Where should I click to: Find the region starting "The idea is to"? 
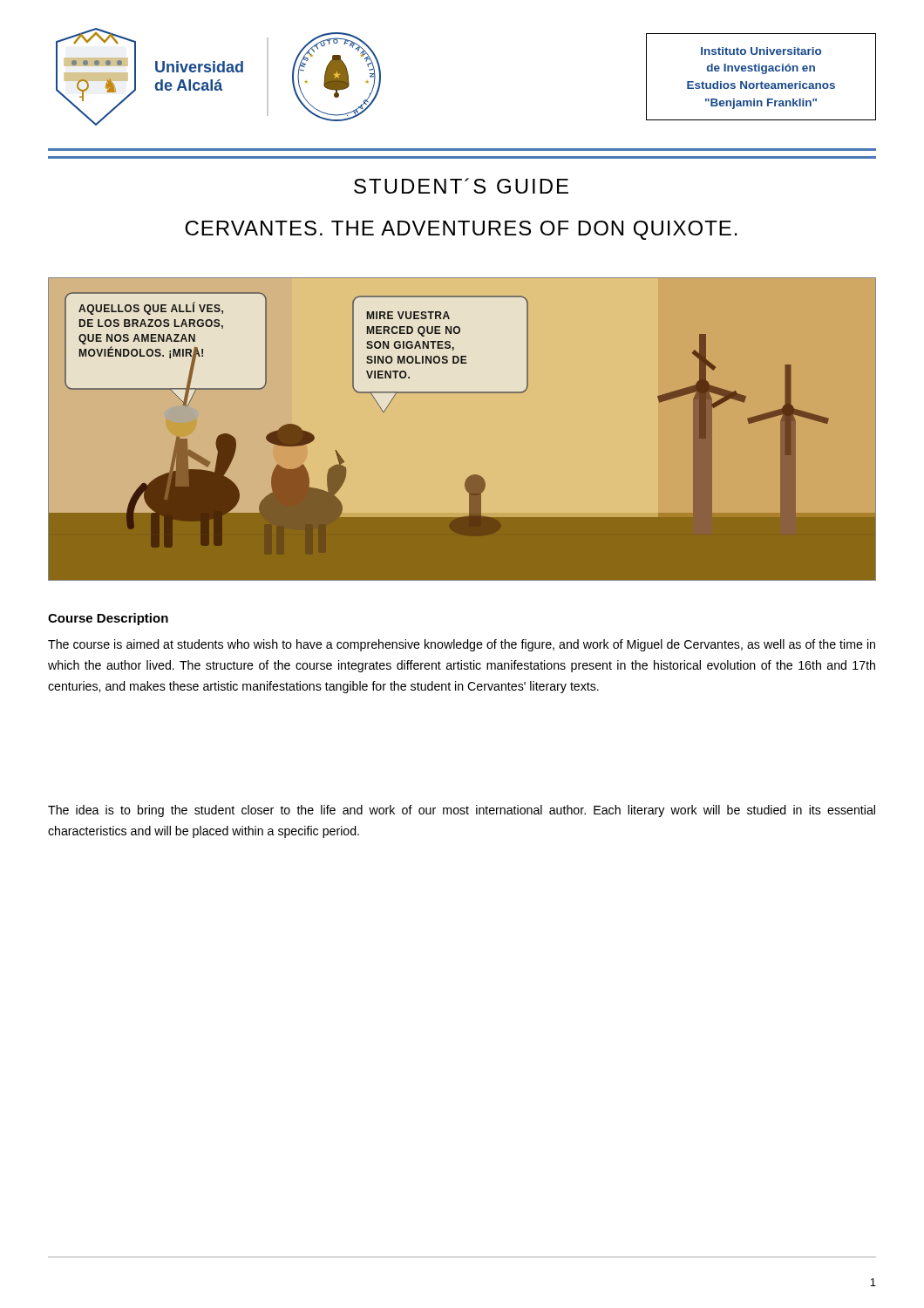[462, 821]
